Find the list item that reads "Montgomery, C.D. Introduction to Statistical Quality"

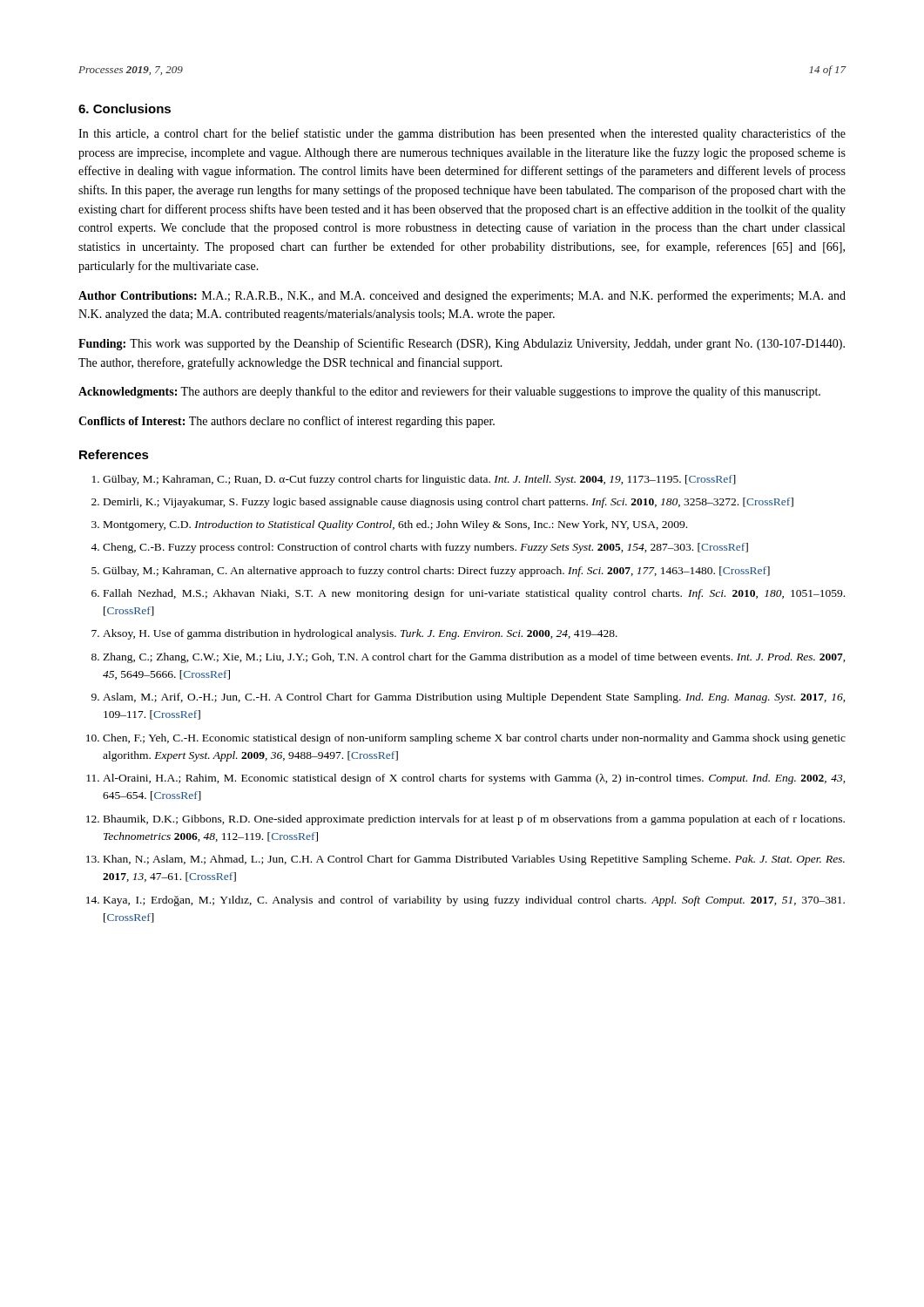(x=395, y=524)
